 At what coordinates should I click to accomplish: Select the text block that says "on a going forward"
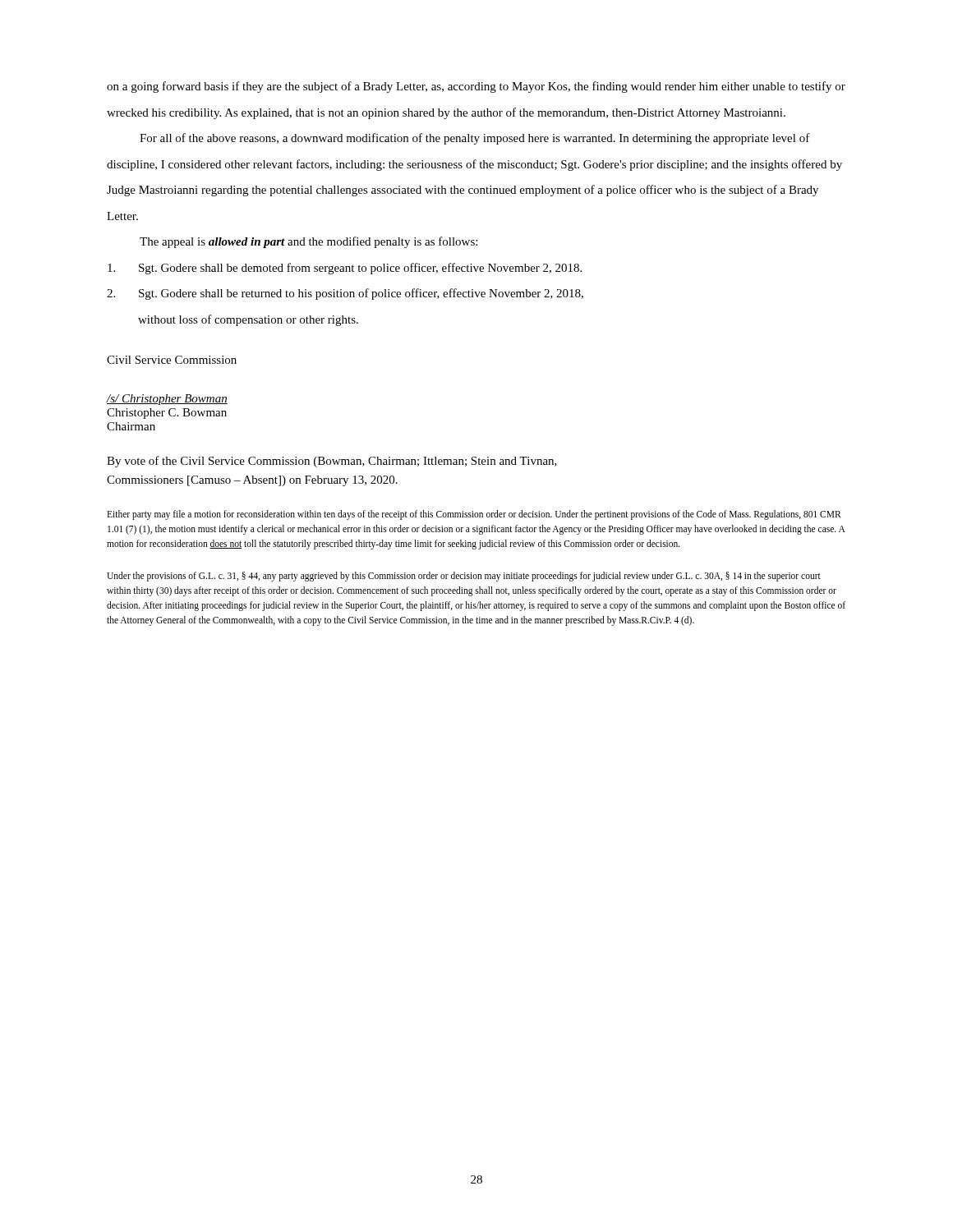476,99
